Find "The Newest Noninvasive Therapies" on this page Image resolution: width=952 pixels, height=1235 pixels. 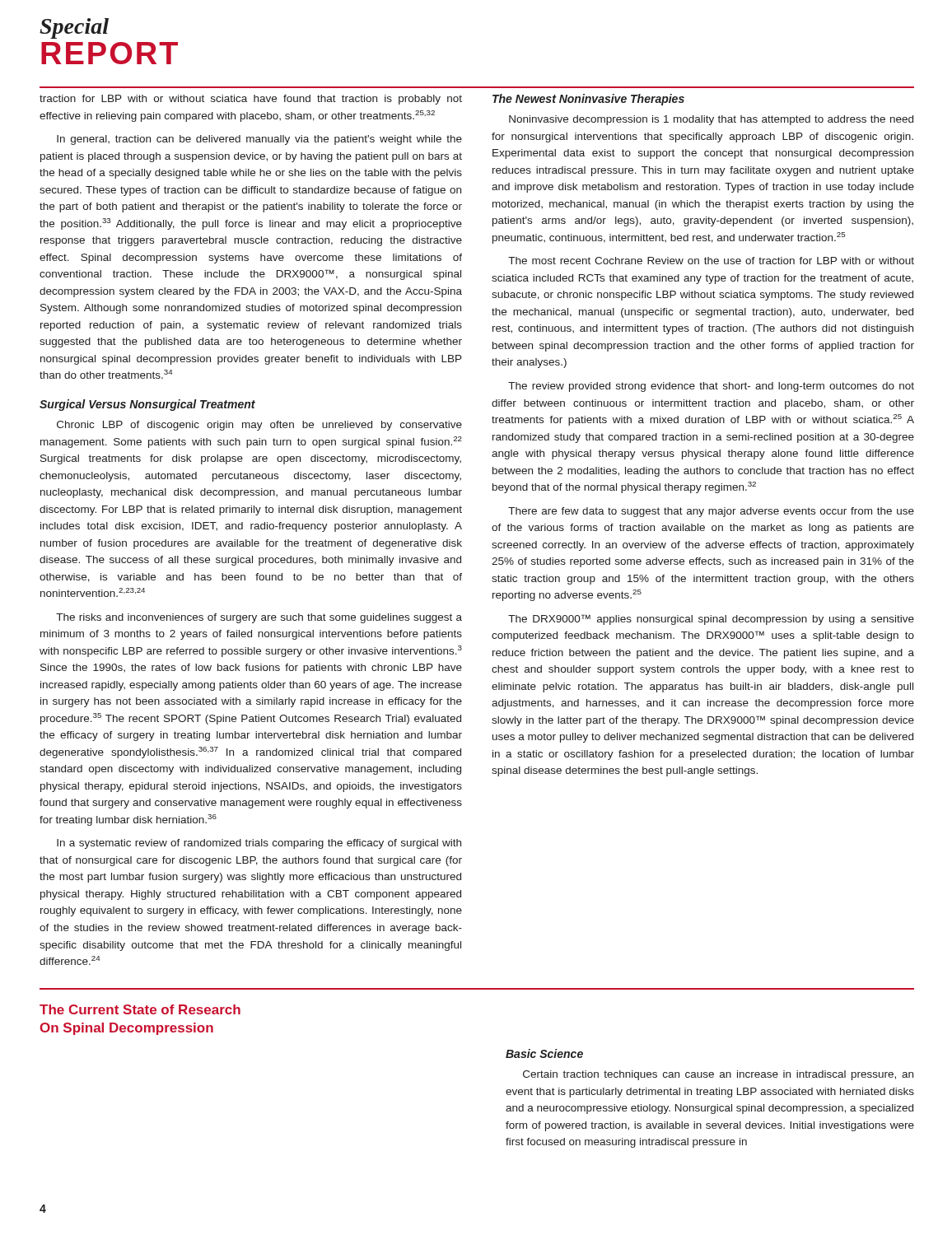[703, 99]
